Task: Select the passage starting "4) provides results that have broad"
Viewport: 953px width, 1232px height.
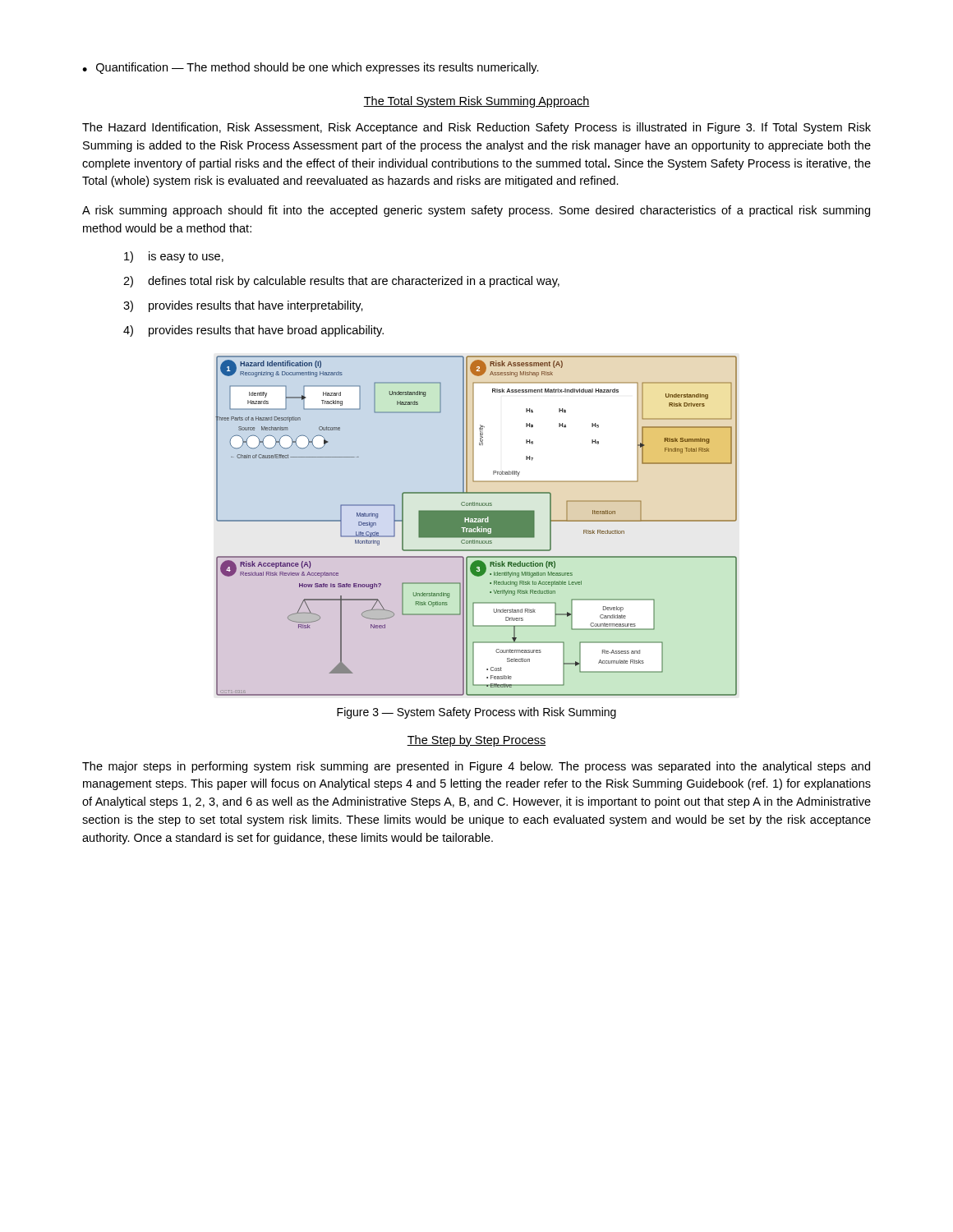Action: point(254,330)
